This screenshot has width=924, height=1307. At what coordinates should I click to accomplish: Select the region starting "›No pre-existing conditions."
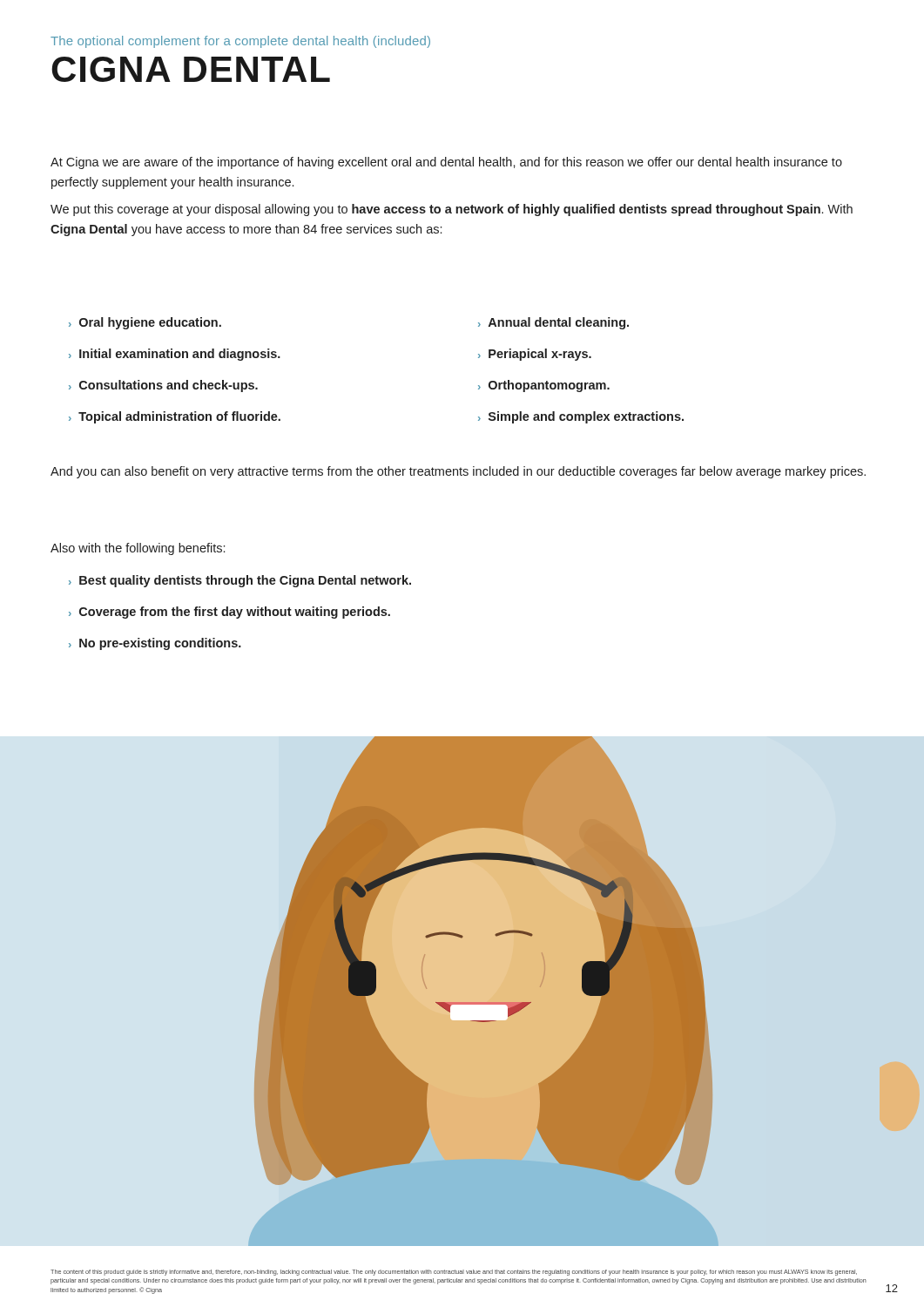click(155, 644)
